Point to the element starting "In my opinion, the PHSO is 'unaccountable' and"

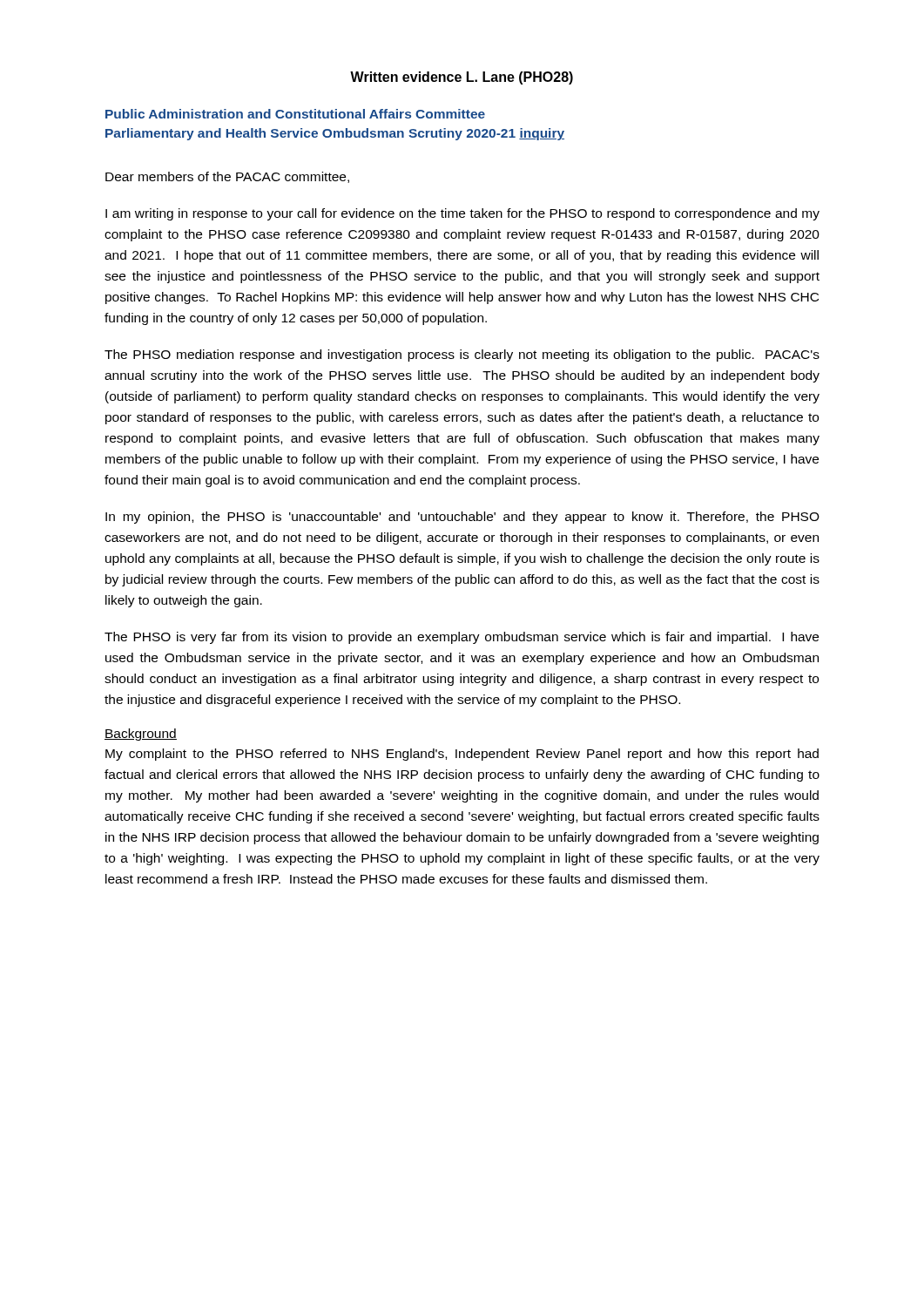(462, 558)
